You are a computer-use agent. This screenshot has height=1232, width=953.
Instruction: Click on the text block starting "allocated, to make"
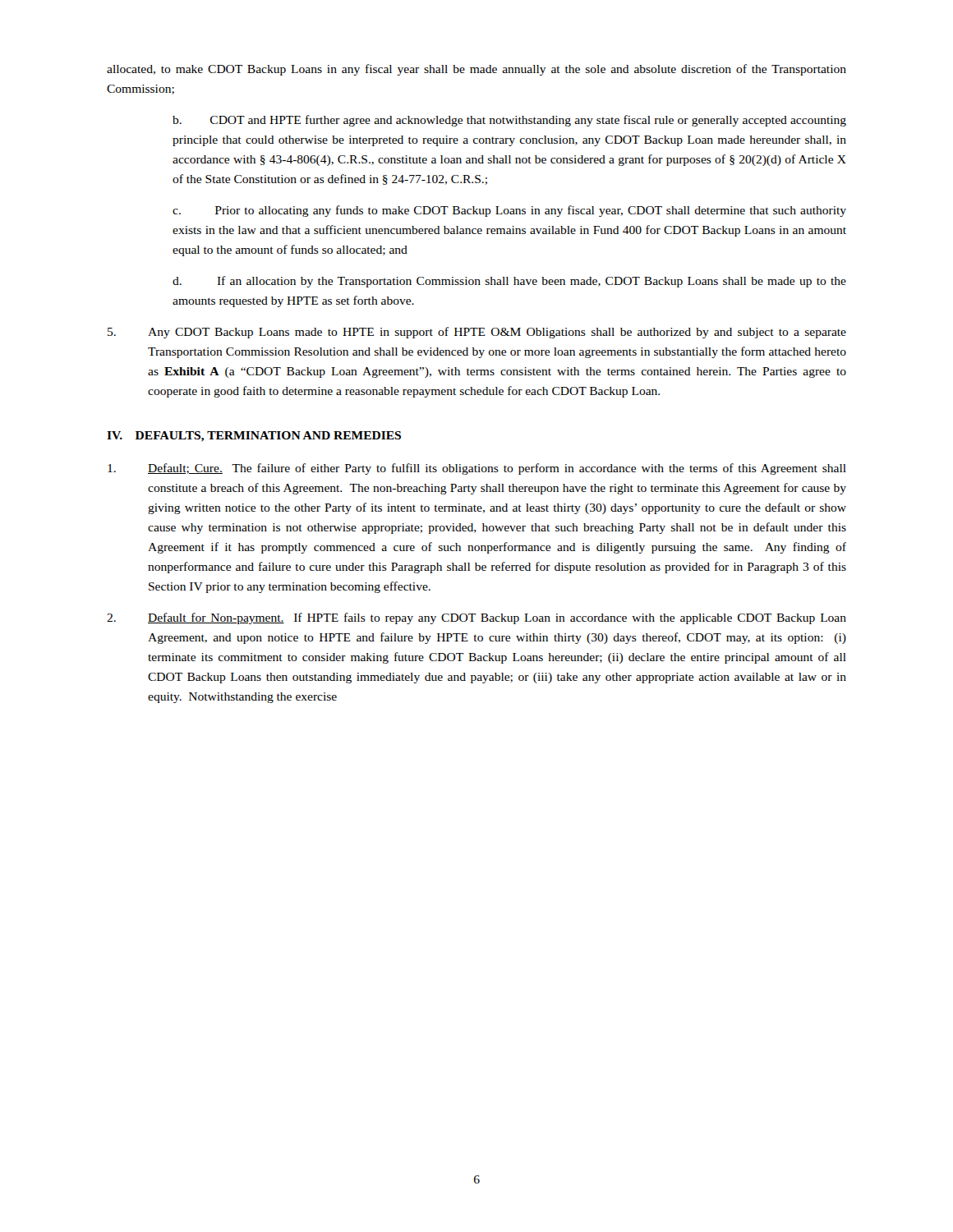(476, 78)
